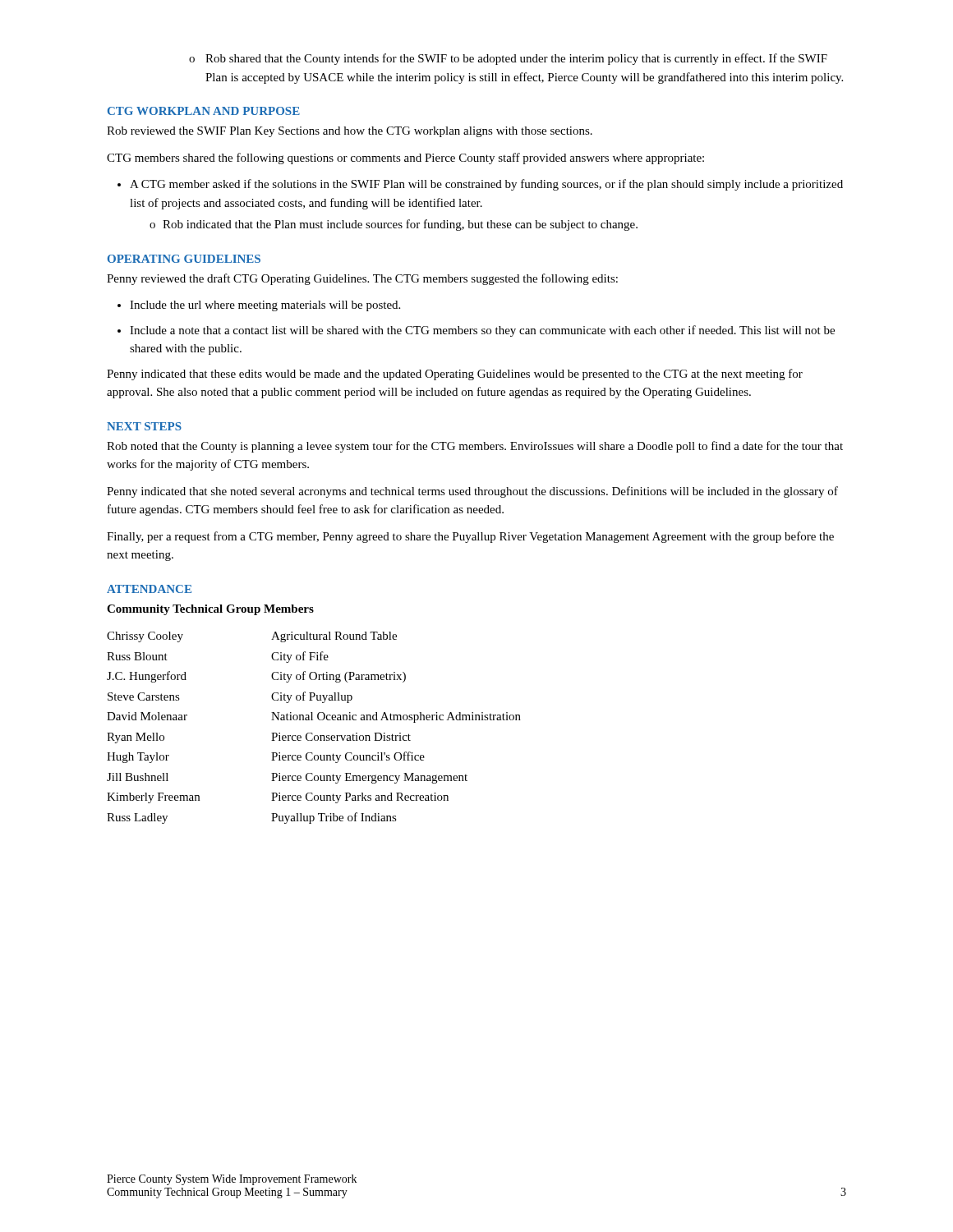Click on the region starting "Community Technical Group Members"

(x=210, y=610)
